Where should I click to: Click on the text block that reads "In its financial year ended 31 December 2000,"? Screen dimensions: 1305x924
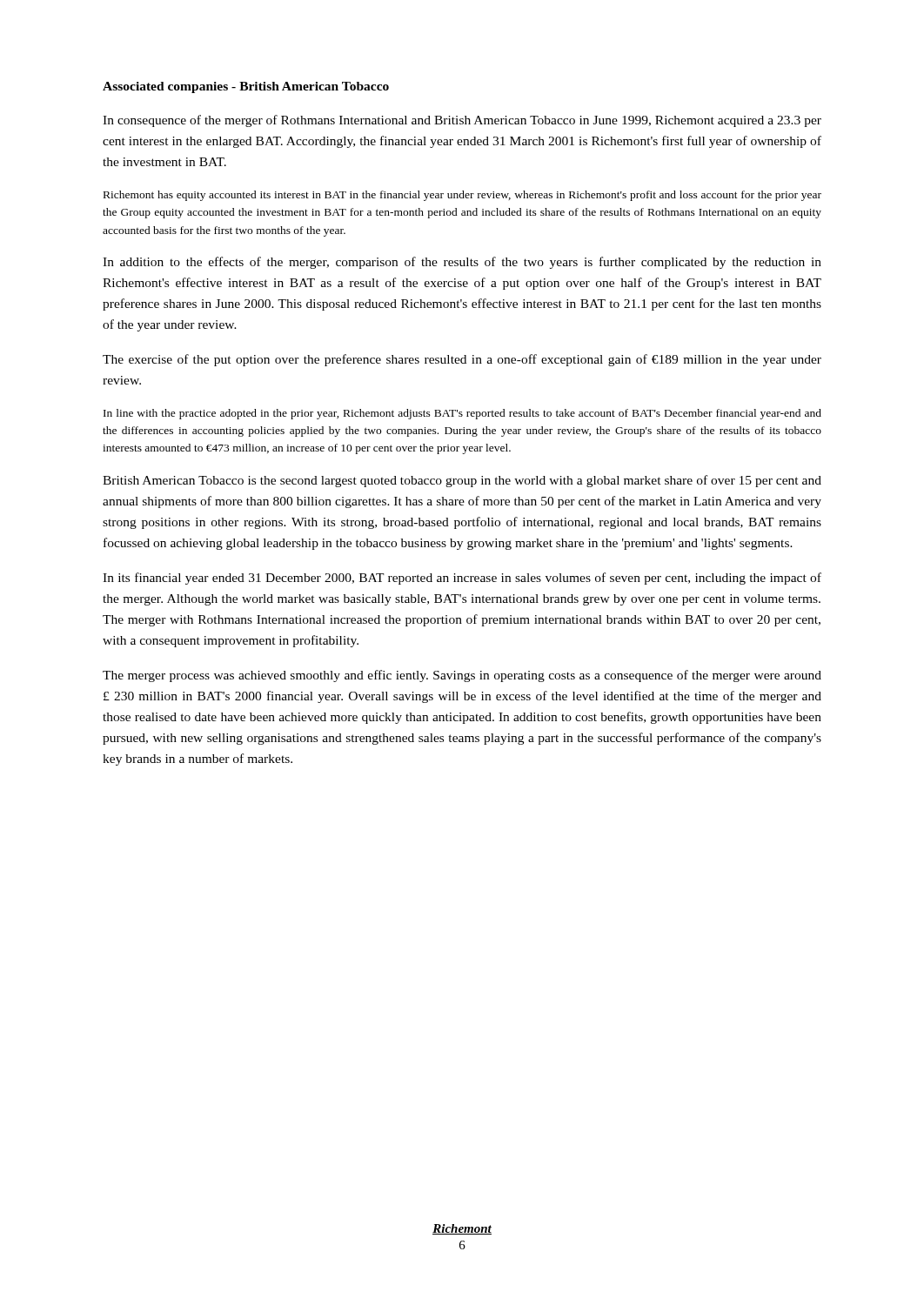pyautogui.click(x=462, y=608)
